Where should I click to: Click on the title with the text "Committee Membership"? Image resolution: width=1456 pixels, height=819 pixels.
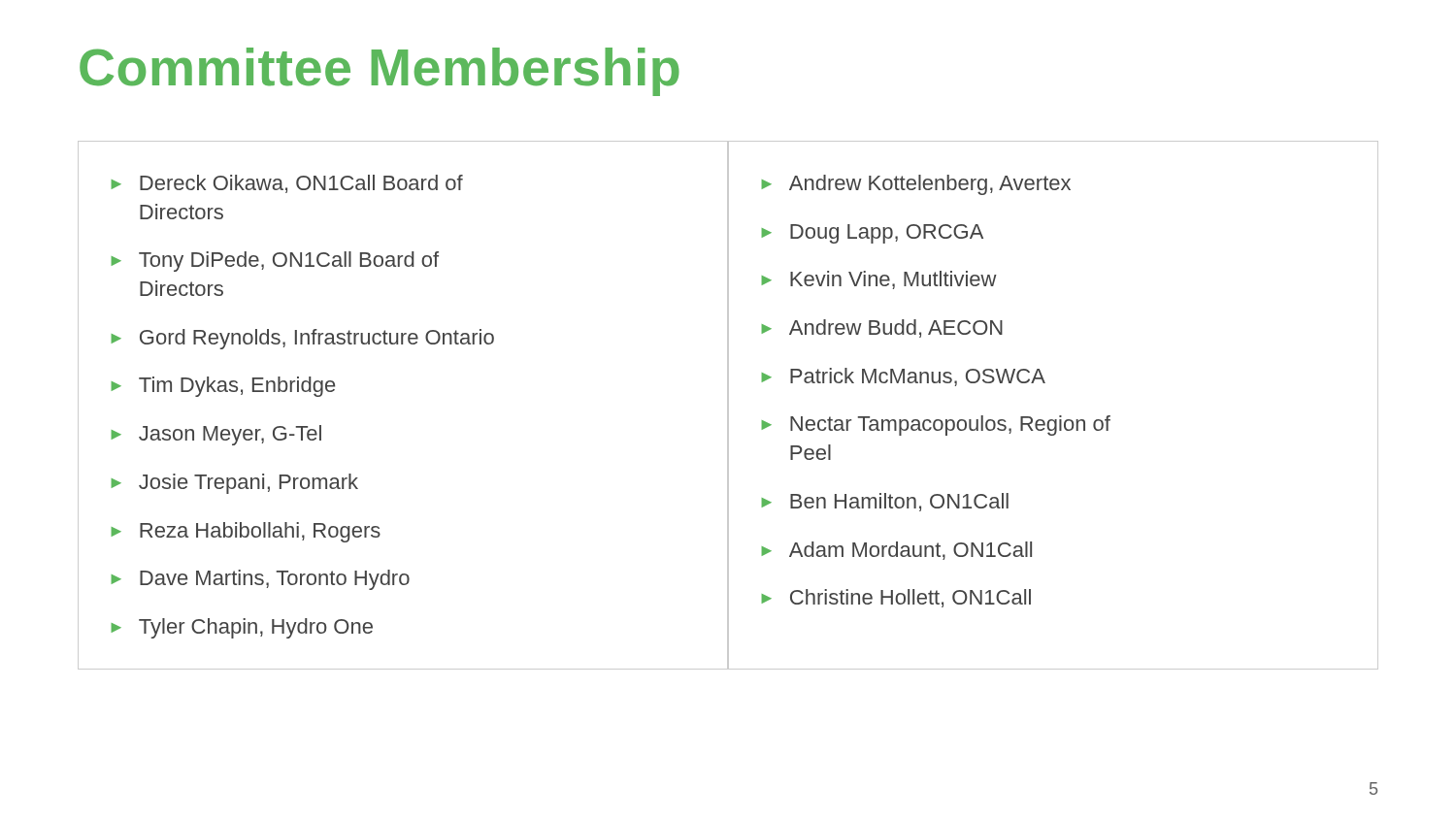[380, 67]
